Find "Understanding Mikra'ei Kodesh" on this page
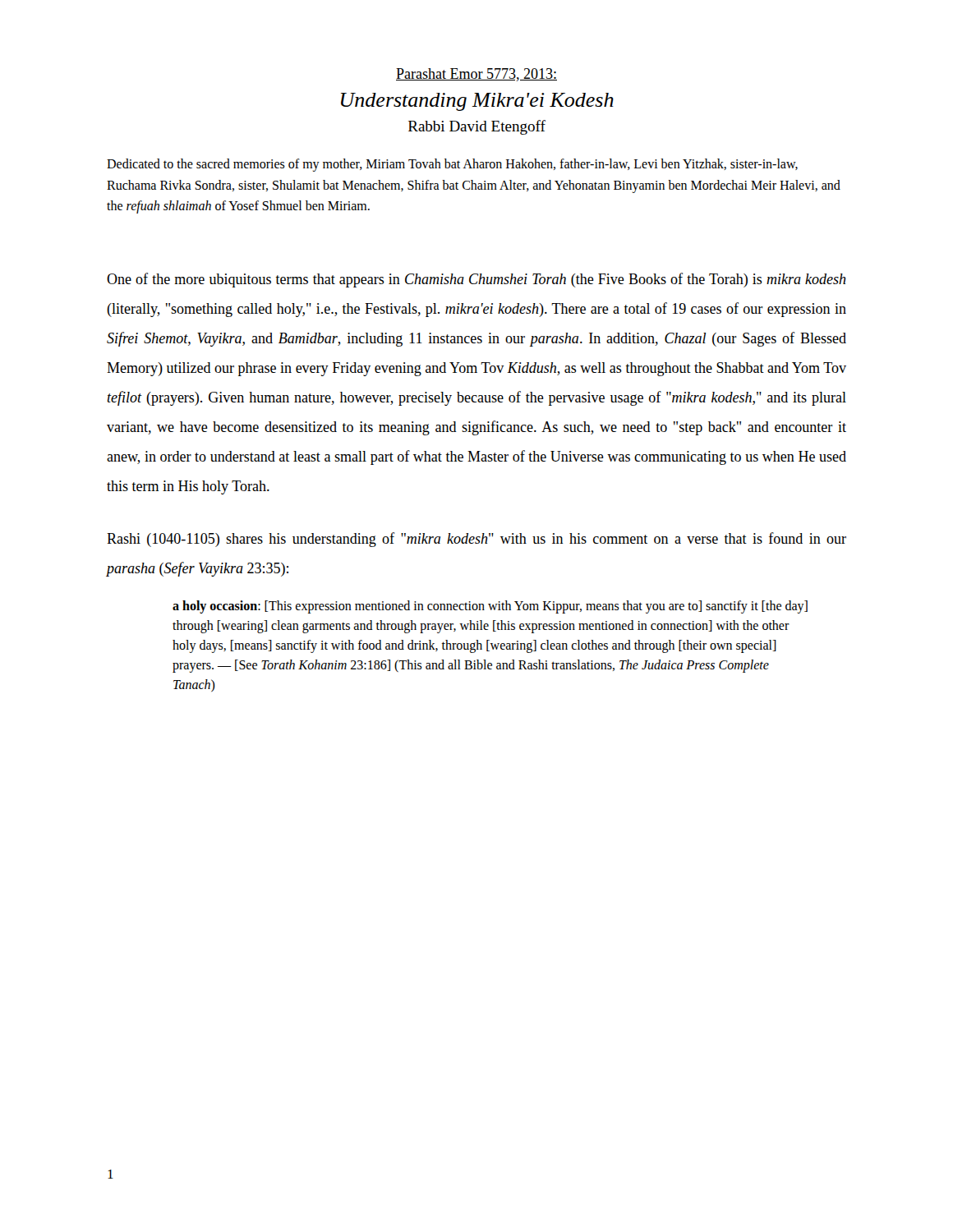The image size is (953, 1232). pyautogui.click(x=476, y=100)
